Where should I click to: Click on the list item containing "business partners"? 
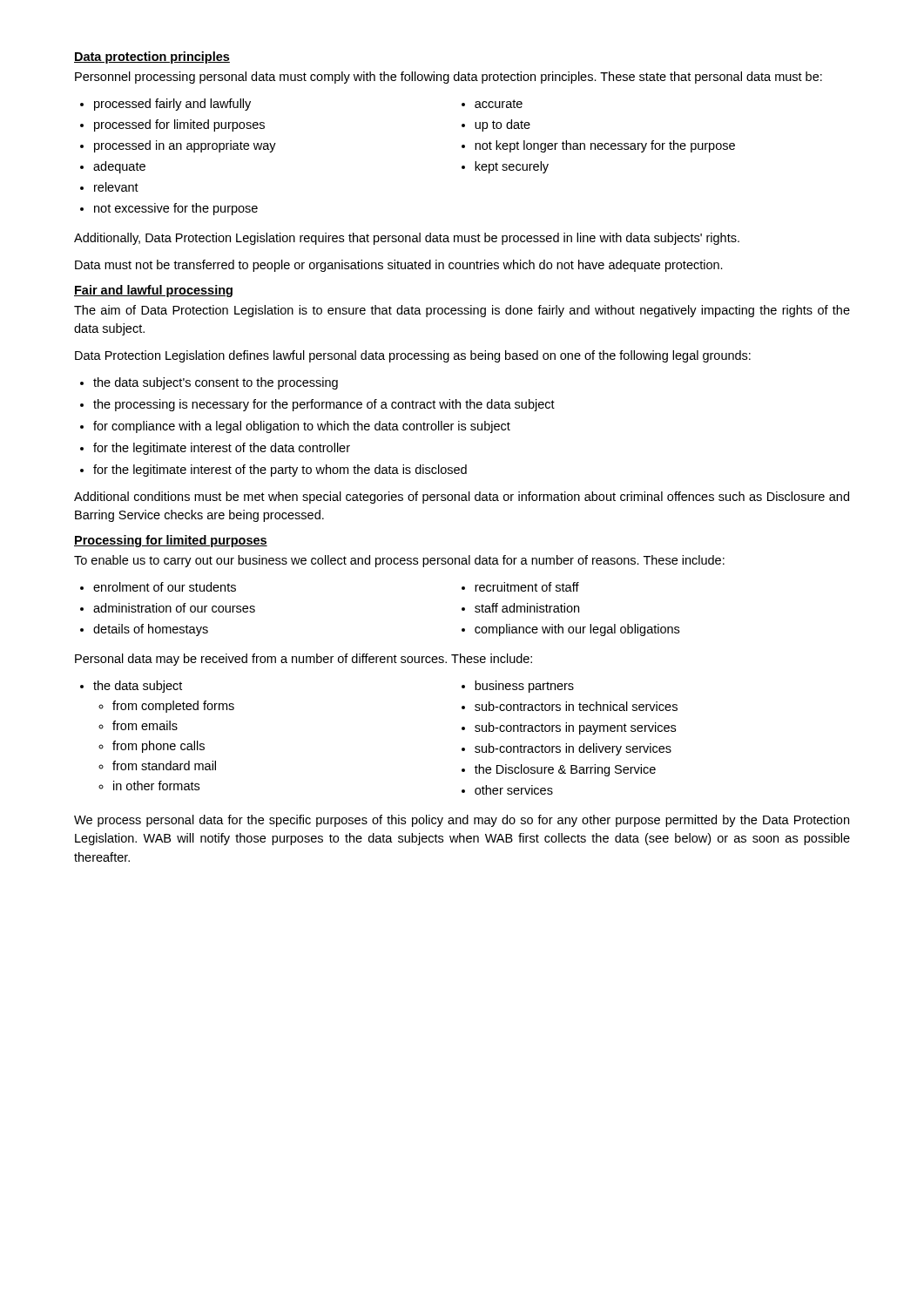point(524,687)
